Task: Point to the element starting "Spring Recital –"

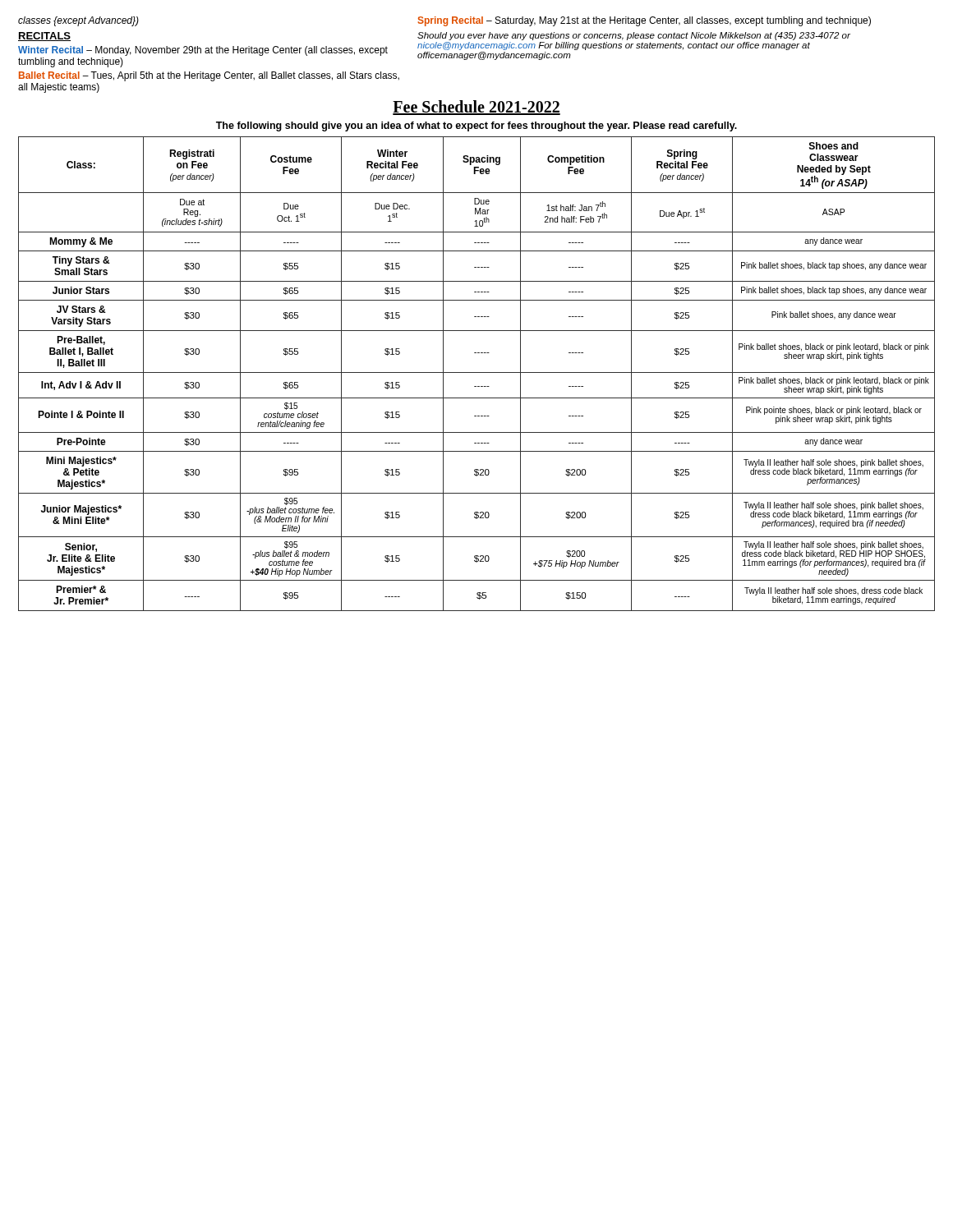Action: (x=644, y=21)
